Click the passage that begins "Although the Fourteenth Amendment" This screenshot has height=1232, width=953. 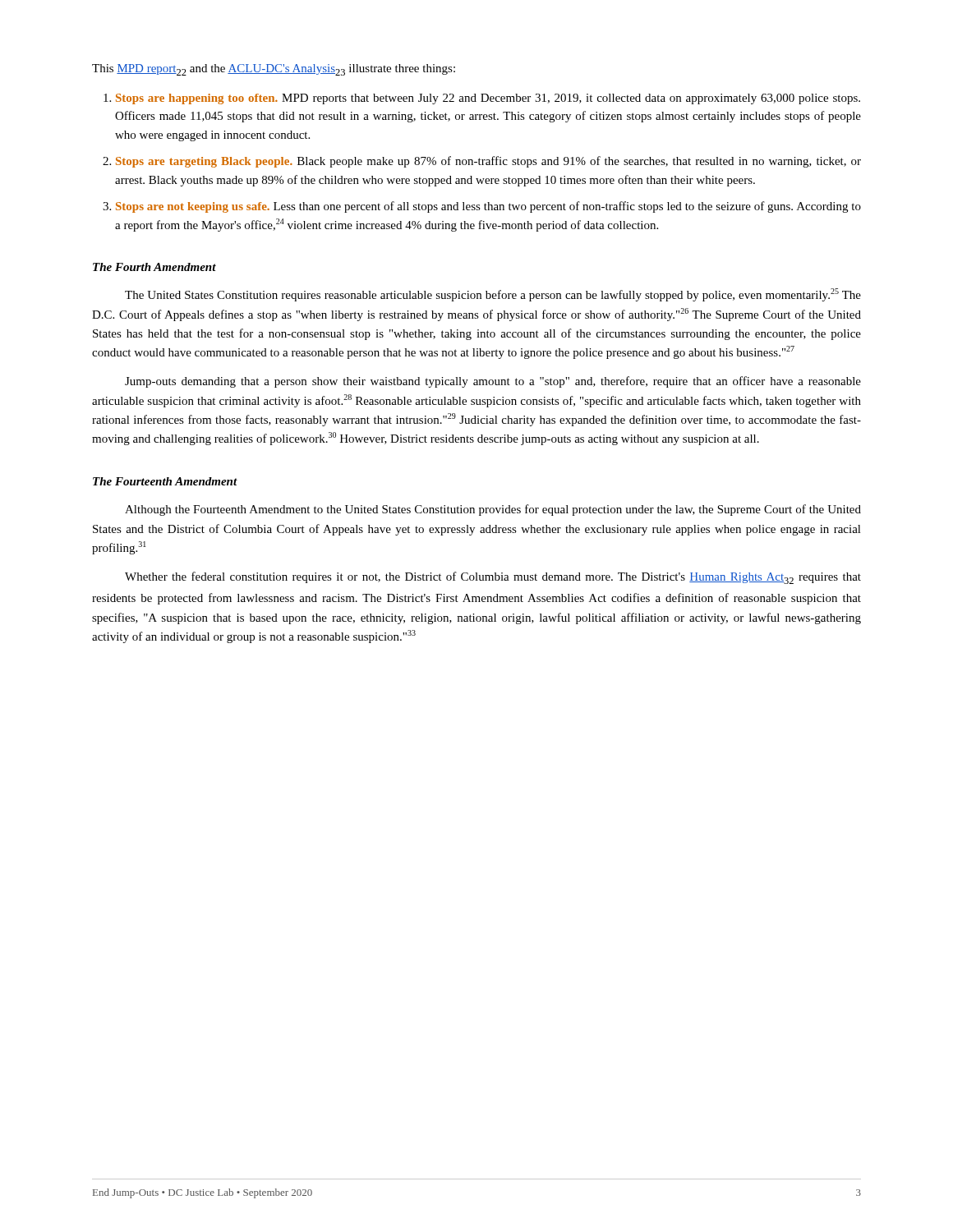click(476, 529)
